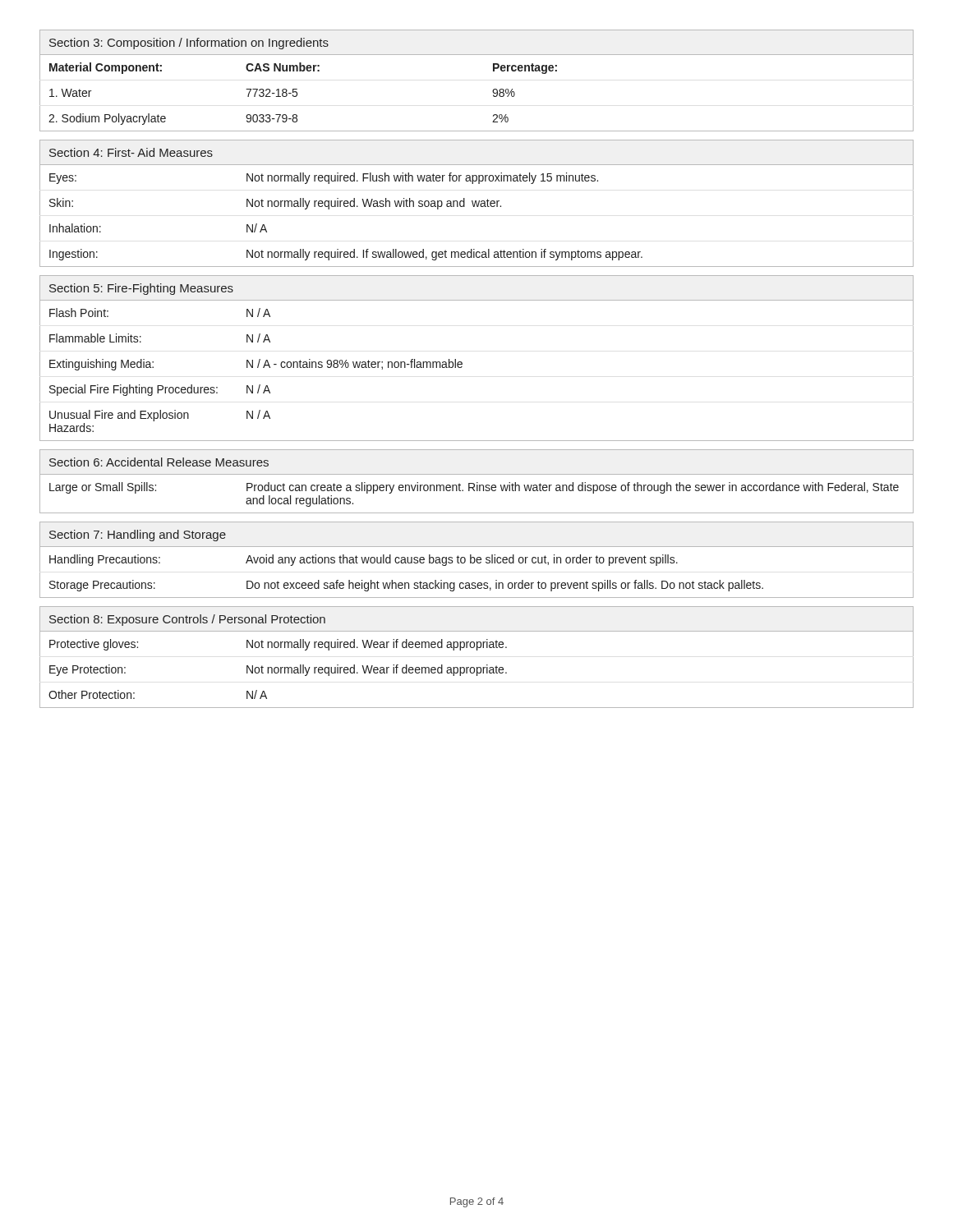This screenshot has height=1232, width=953.
Task: Find the table that mentions "N / A"
Action: (x=476, y=371)
